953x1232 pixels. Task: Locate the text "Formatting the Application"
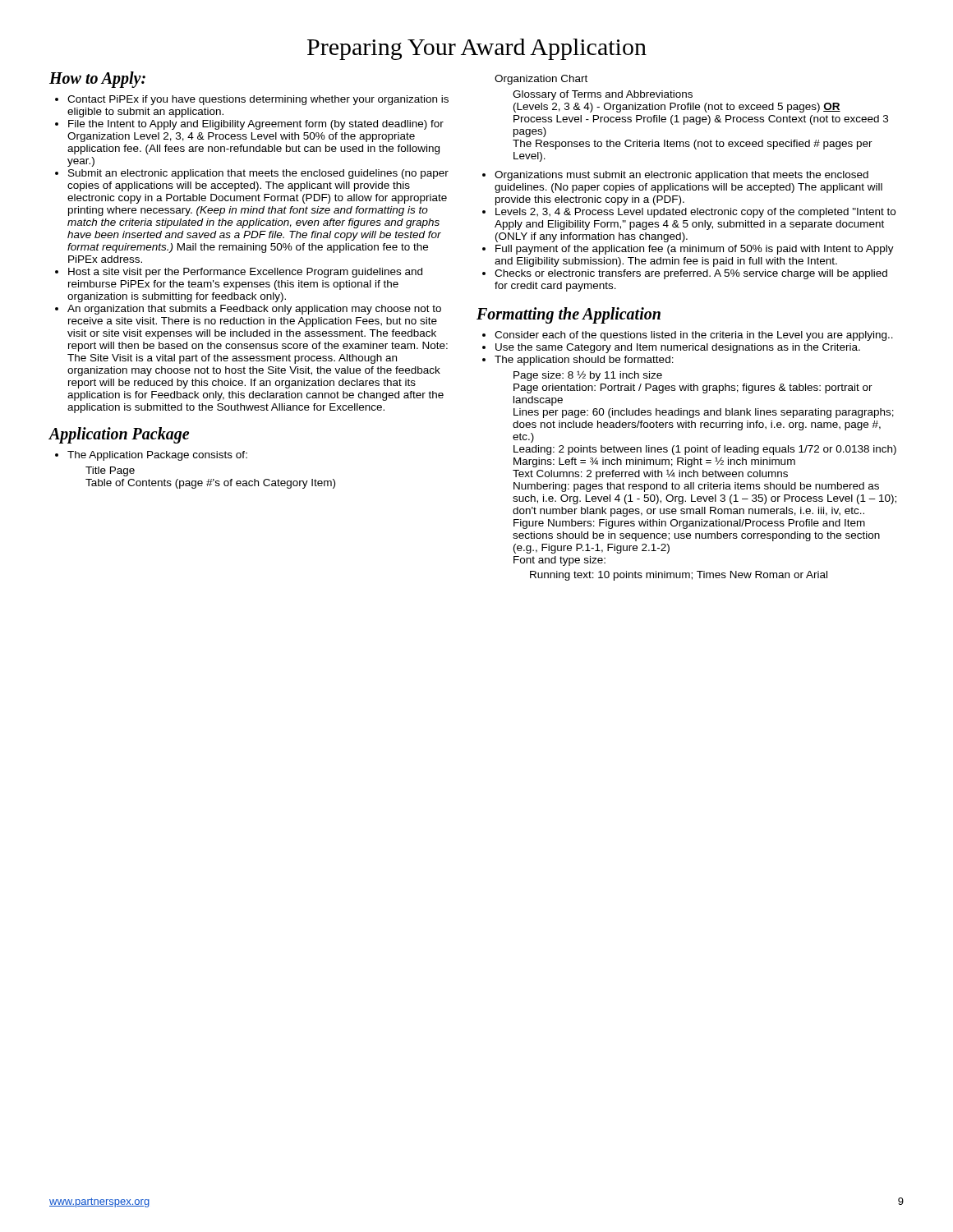pyautogui.click(x=569, y=315)
